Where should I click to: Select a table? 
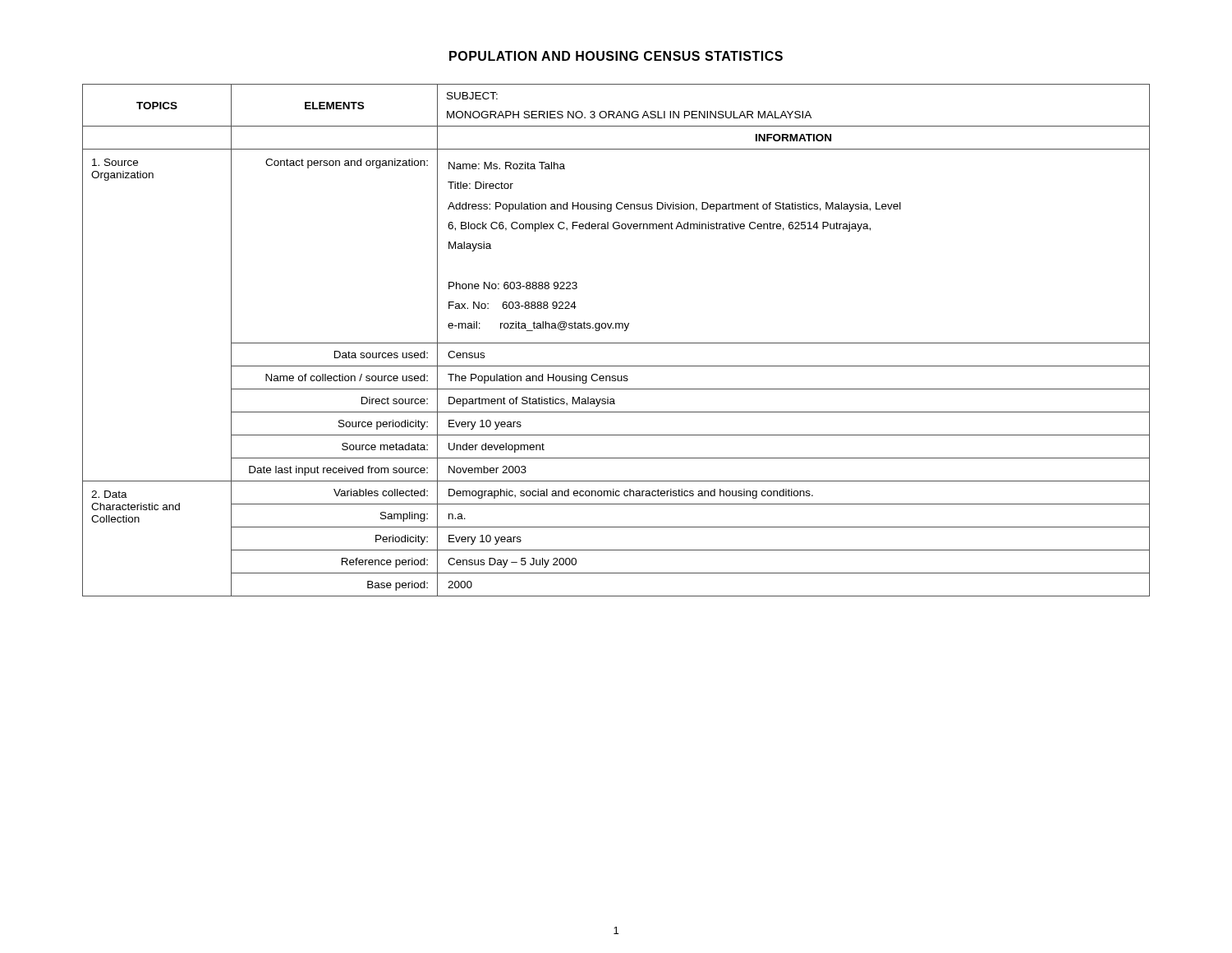616,340
